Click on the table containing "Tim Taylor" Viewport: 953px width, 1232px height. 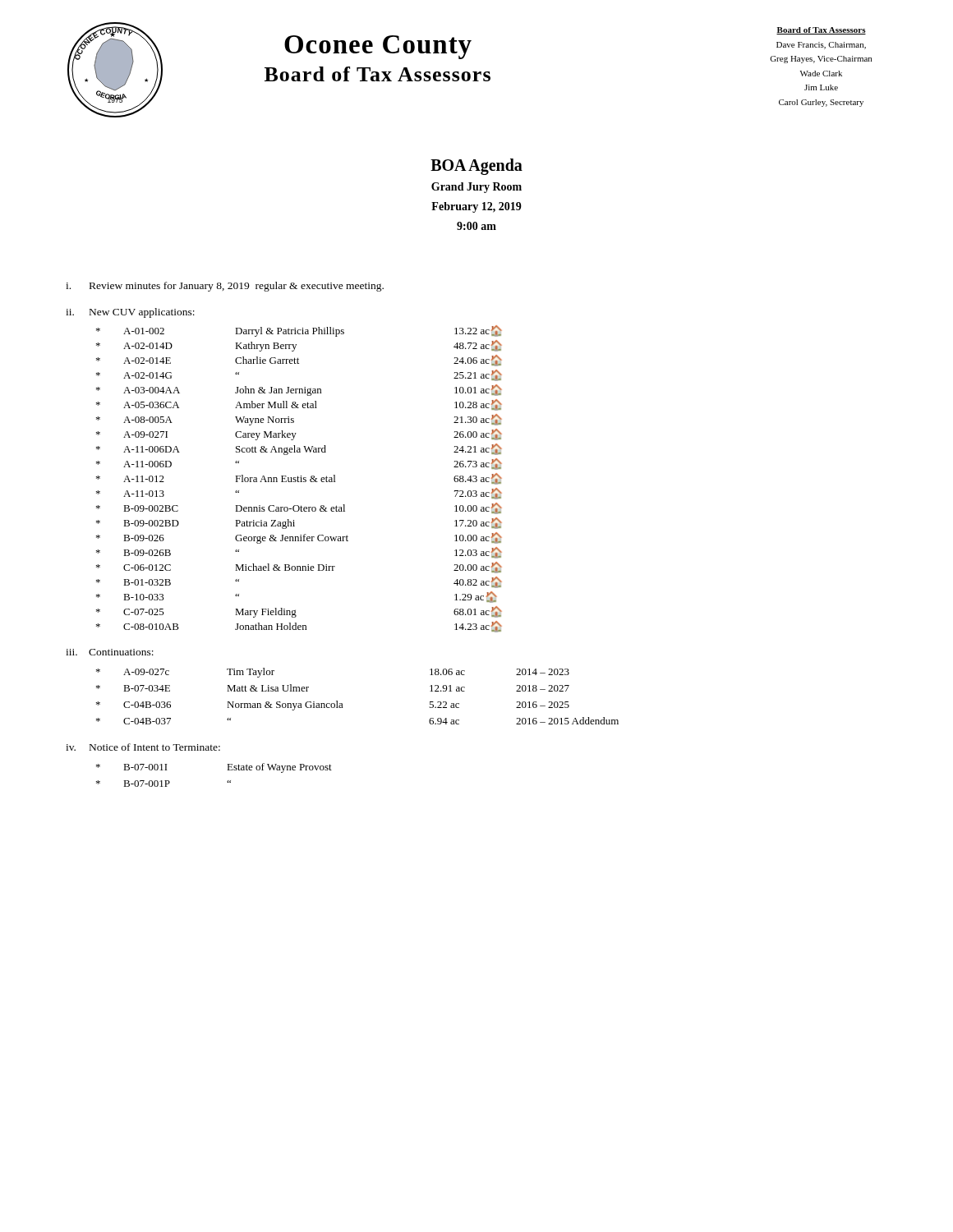[490, 697]
